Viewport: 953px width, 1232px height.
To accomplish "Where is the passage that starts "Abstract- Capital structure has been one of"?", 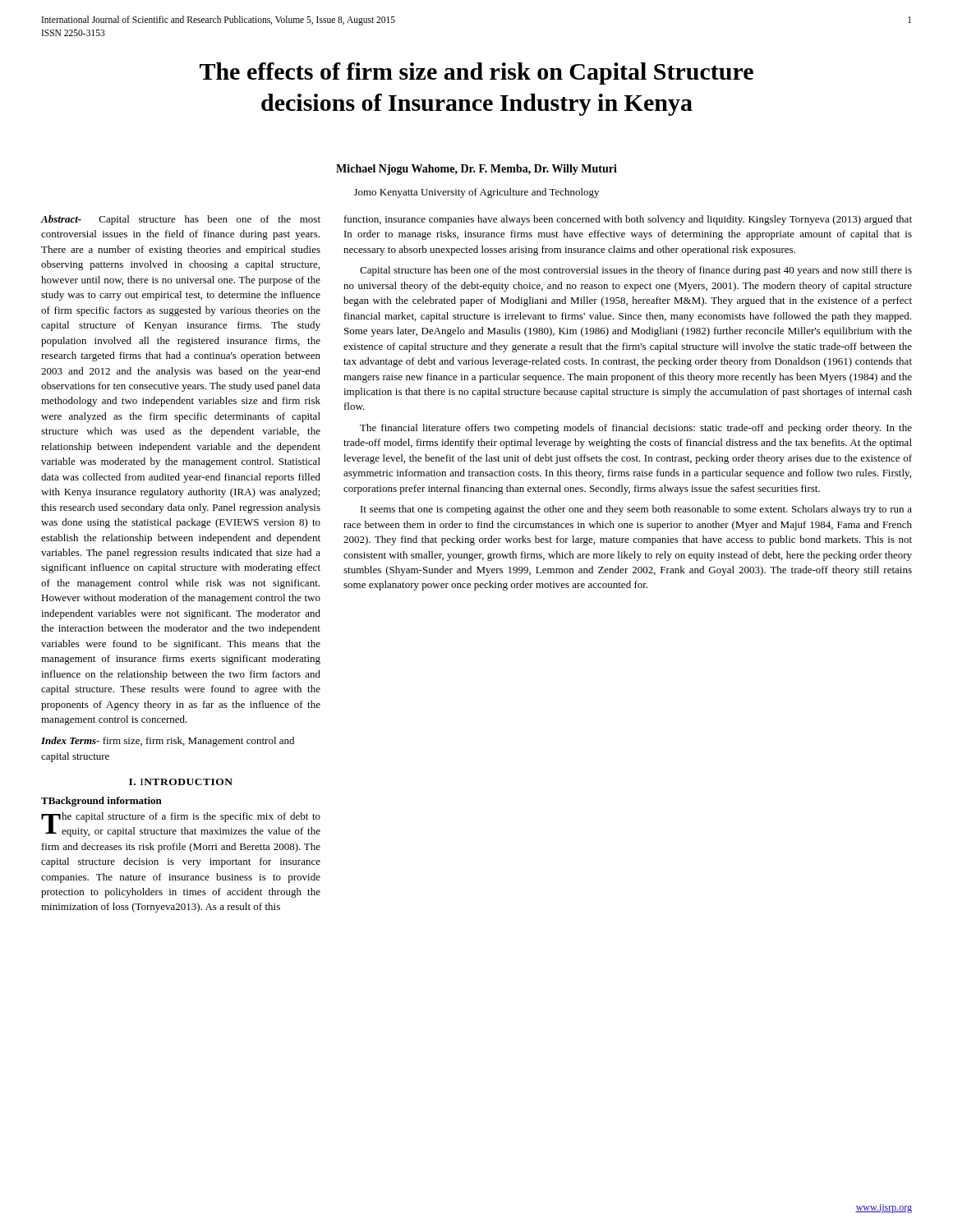I will [x=181, y=470].
